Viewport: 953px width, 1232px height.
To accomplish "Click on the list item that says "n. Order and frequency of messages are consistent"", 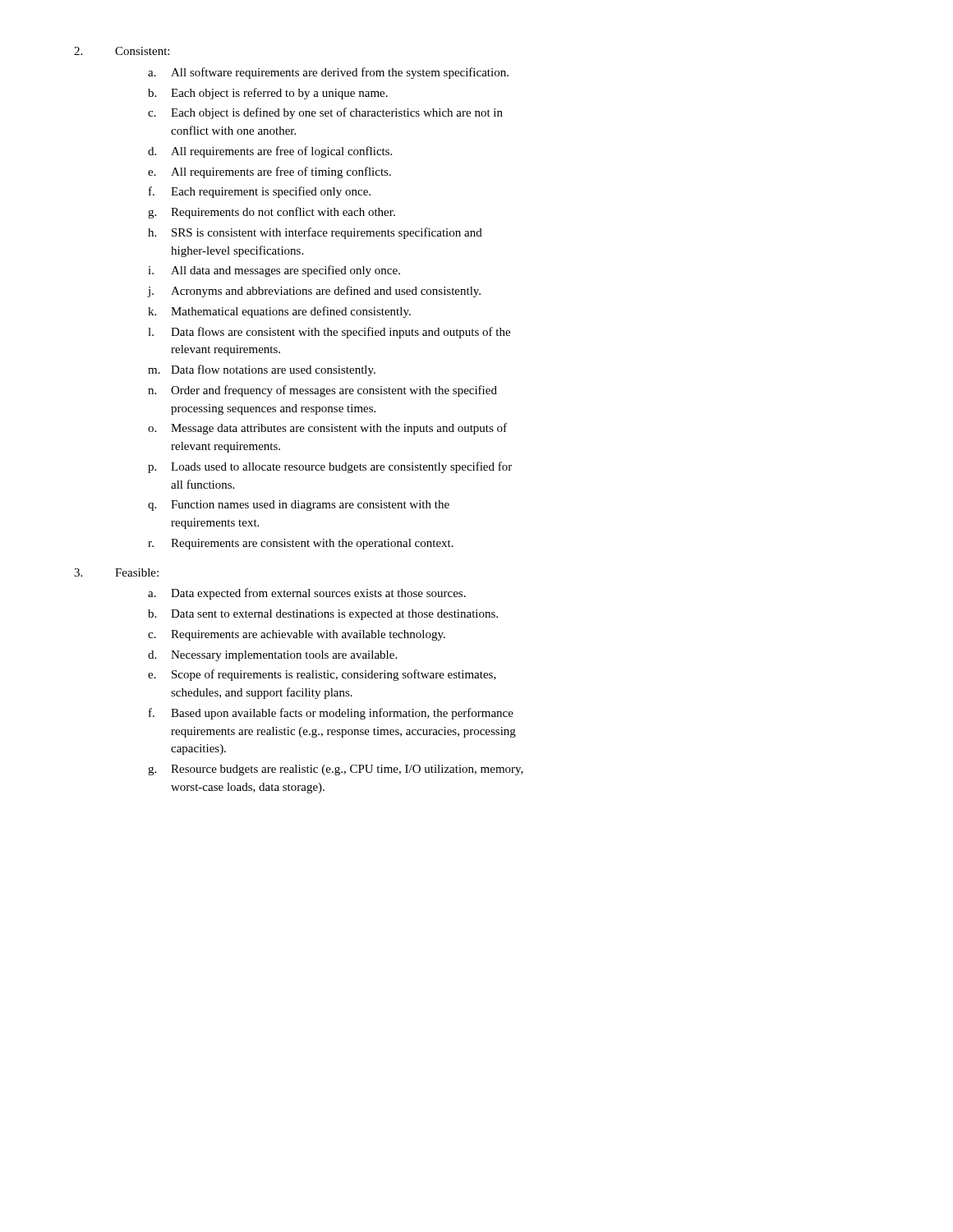I will (x=322, y=400).
